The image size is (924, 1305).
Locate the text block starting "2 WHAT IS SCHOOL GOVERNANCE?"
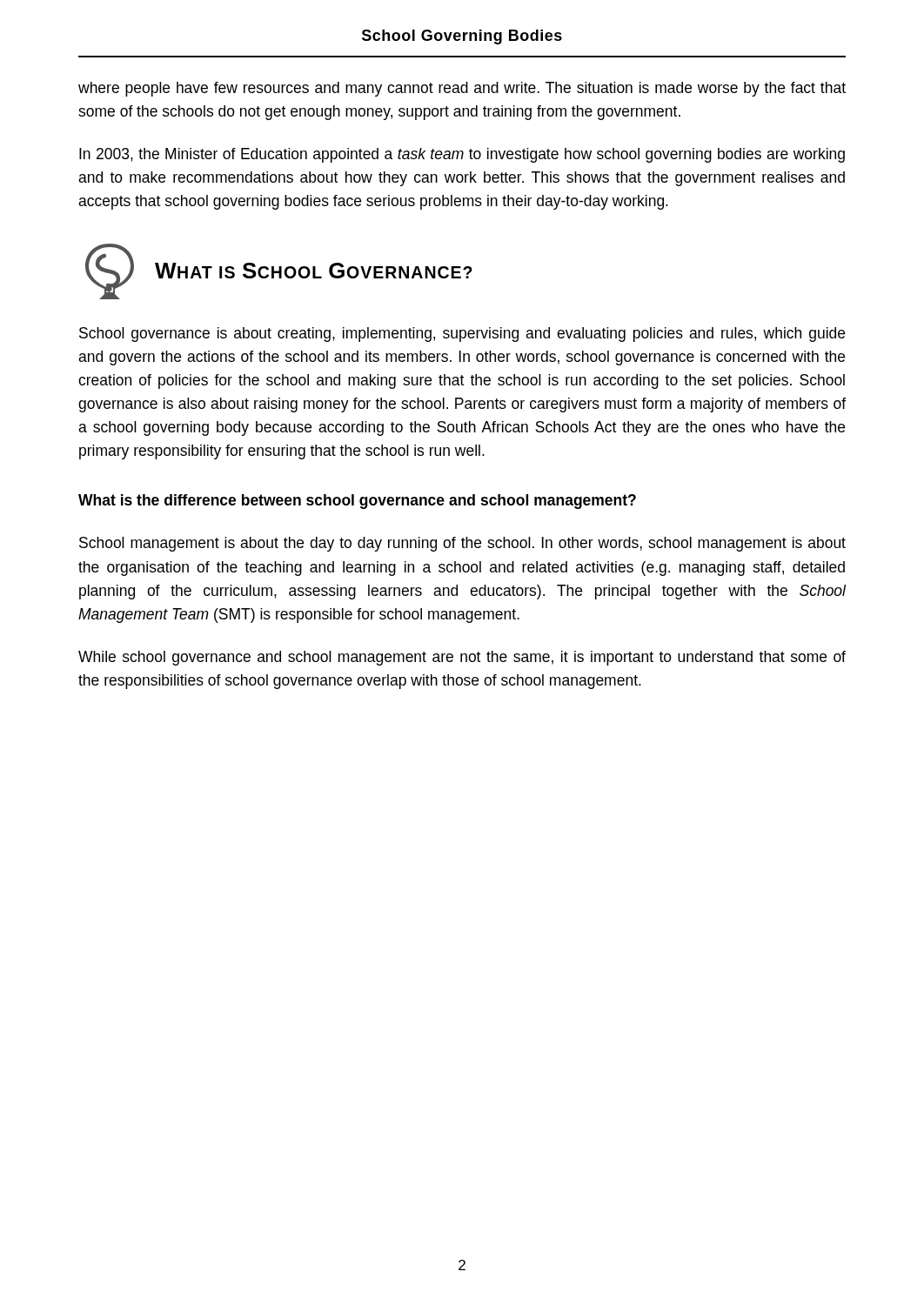click(x=276, y=271)
